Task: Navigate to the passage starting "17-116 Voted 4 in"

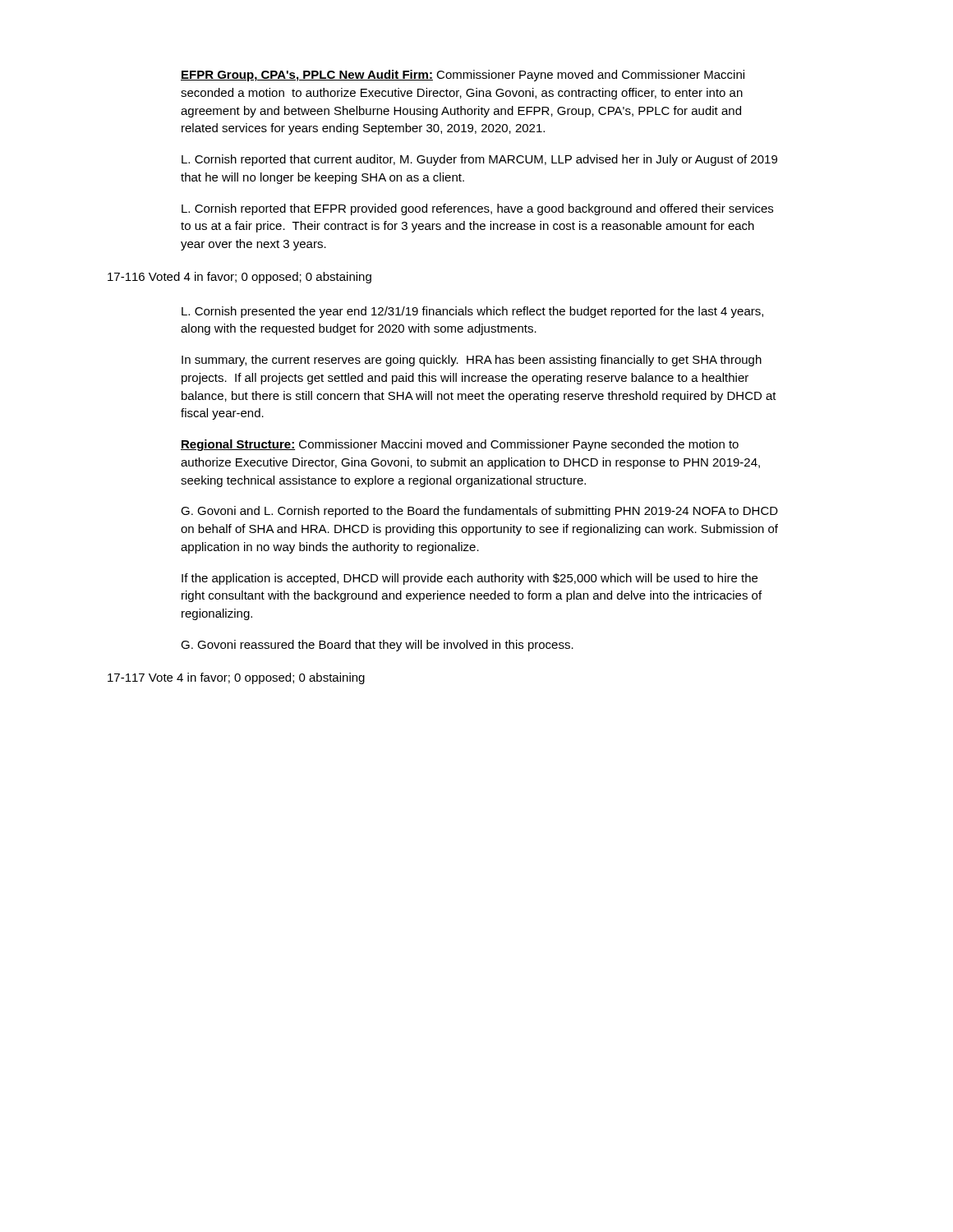Action: (x=239, y=276)
